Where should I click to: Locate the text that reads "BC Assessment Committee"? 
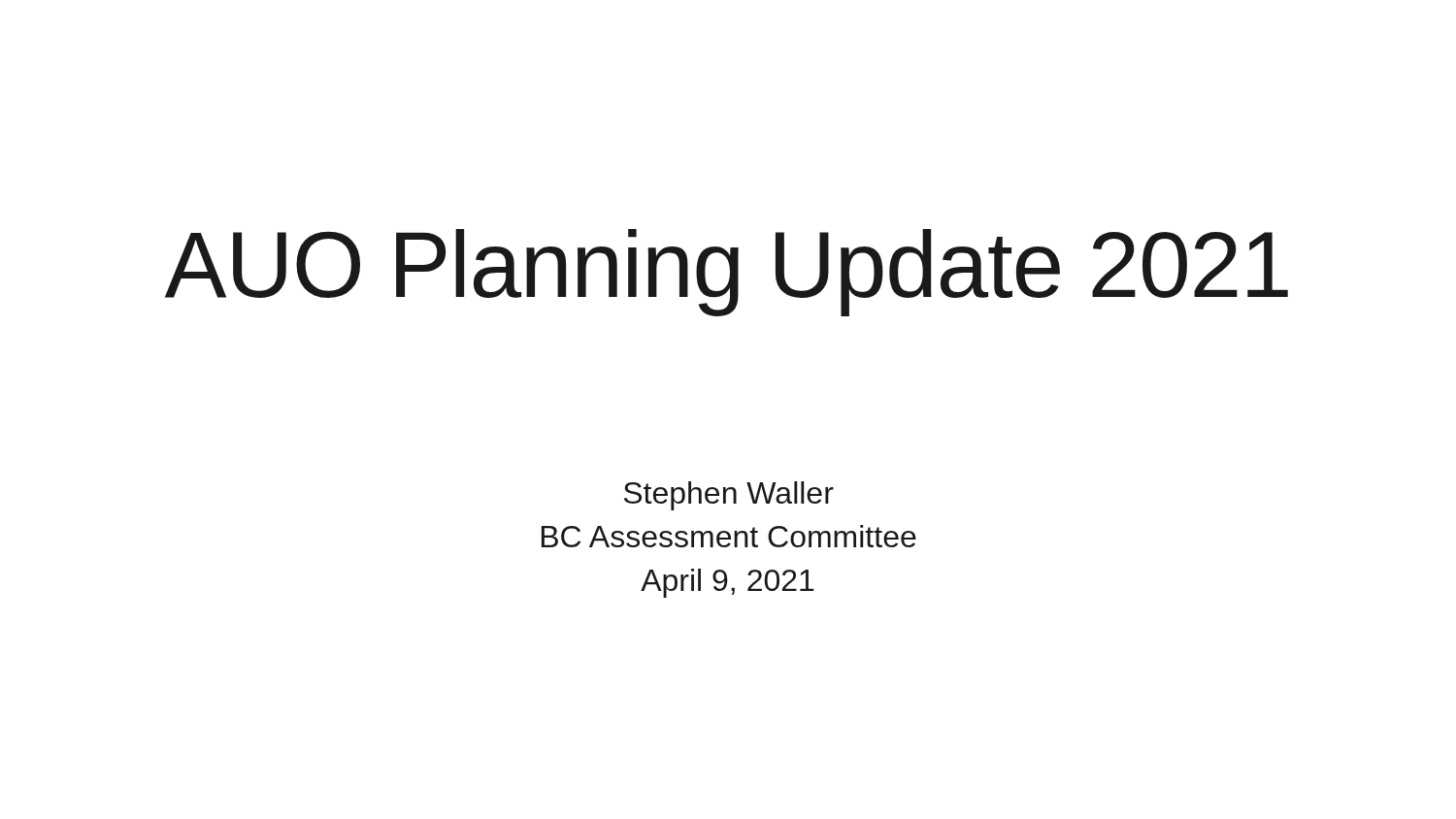728,537
